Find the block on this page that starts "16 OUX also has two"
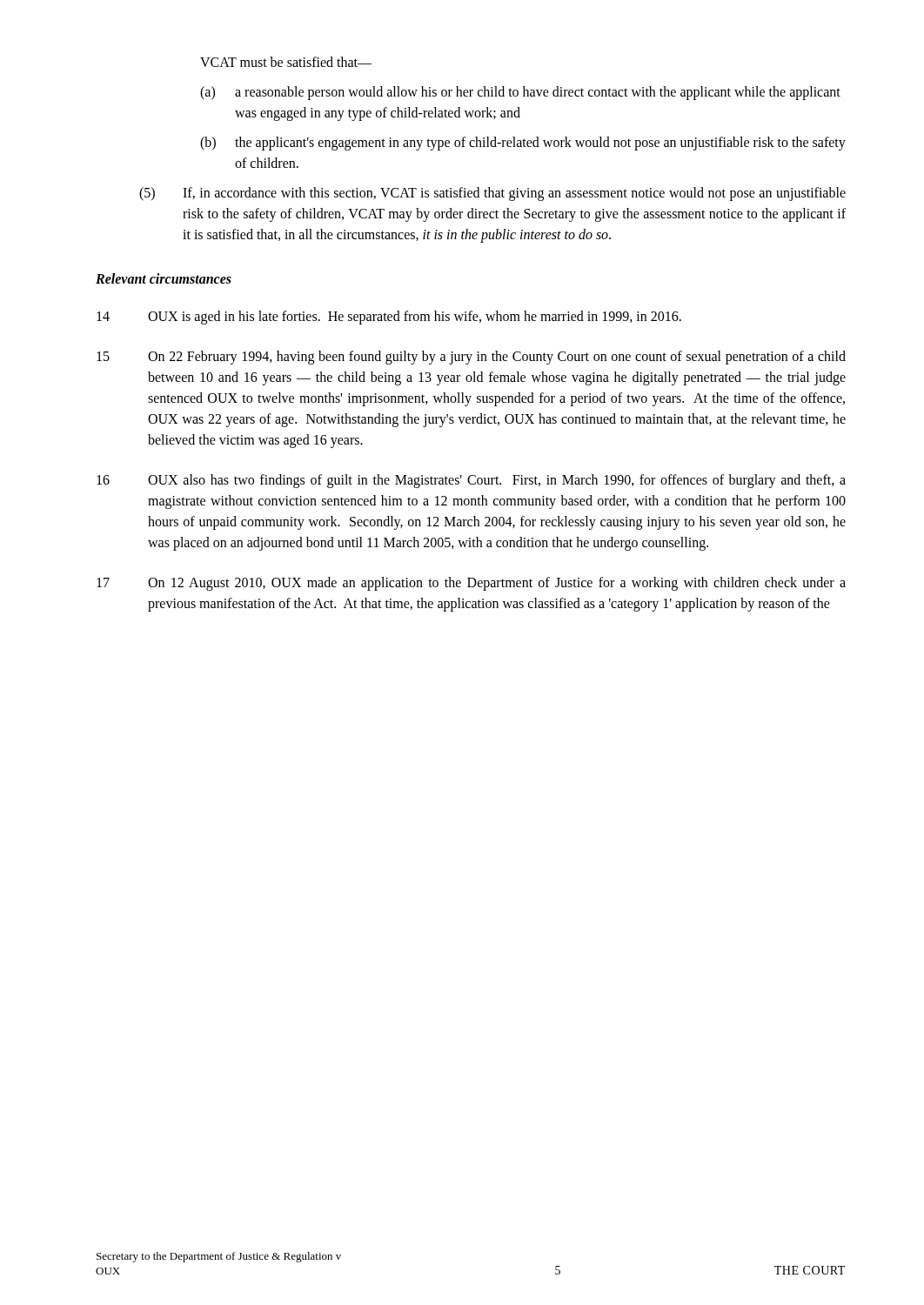Screen dimensions: 1305x924 [471, 512]
